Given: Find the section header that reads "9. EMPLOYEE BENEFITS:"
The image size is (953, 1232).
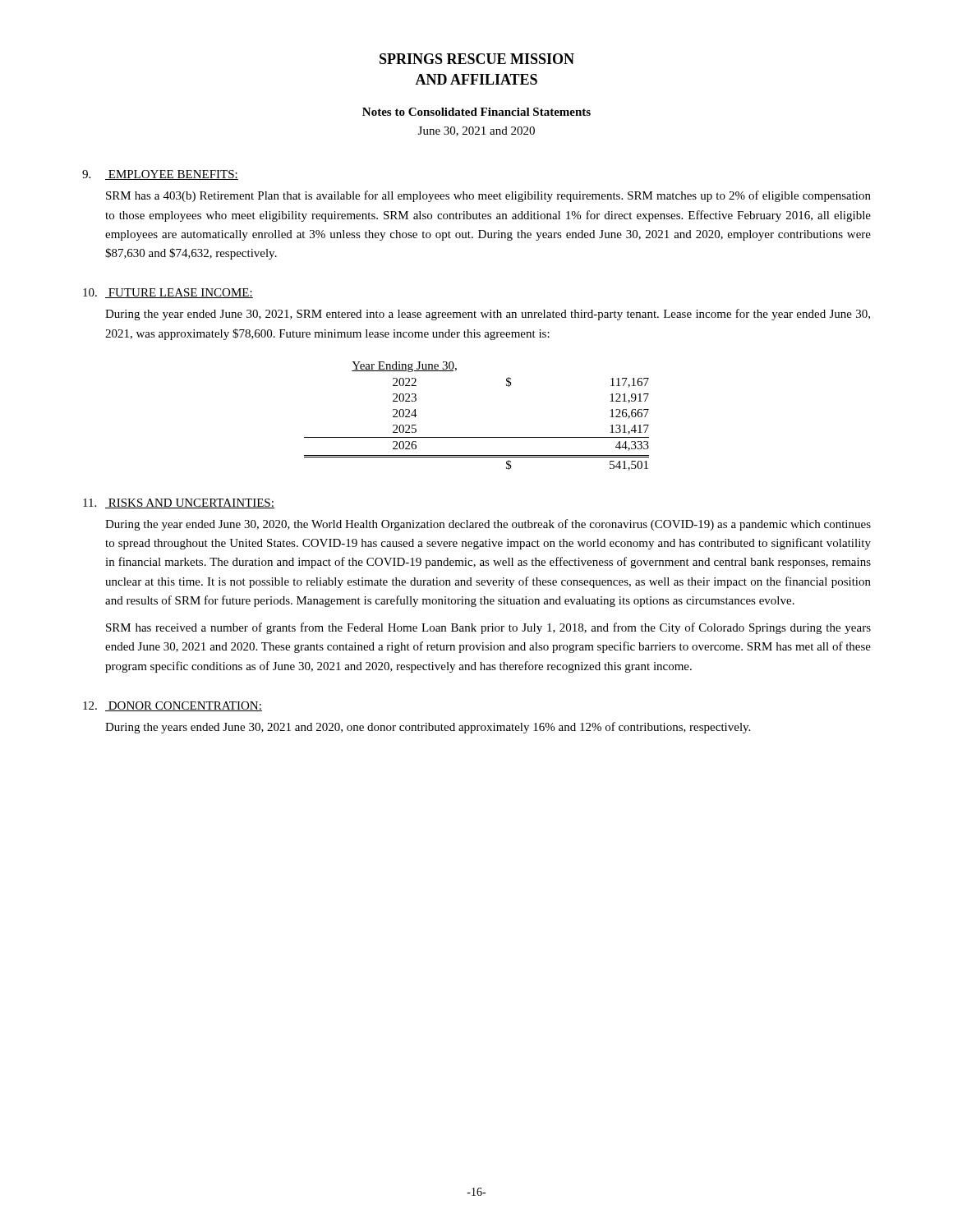Looking at the screenshot, I should tap(160, 175).
